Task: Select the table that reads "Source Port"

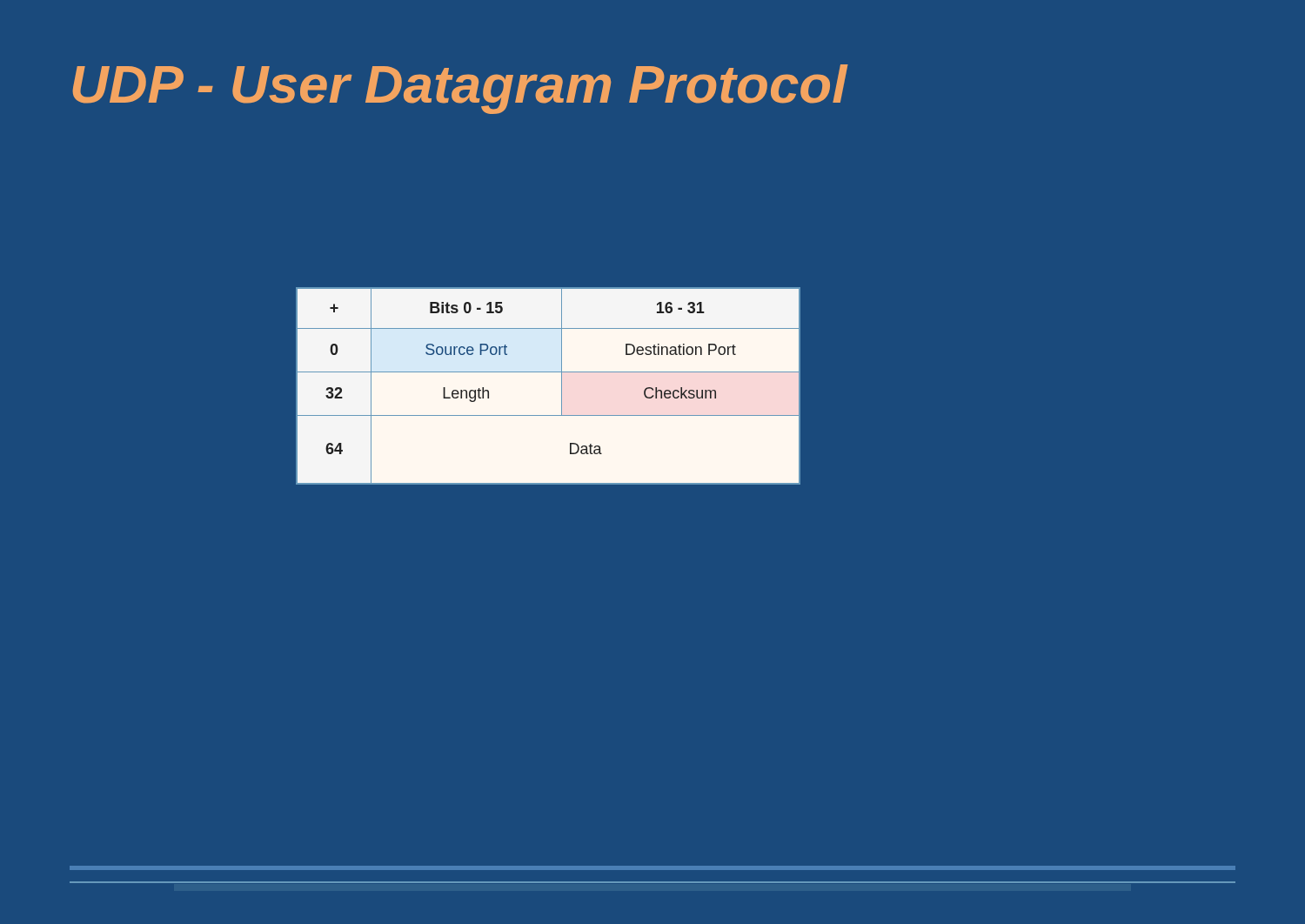Action: [548, 386]
